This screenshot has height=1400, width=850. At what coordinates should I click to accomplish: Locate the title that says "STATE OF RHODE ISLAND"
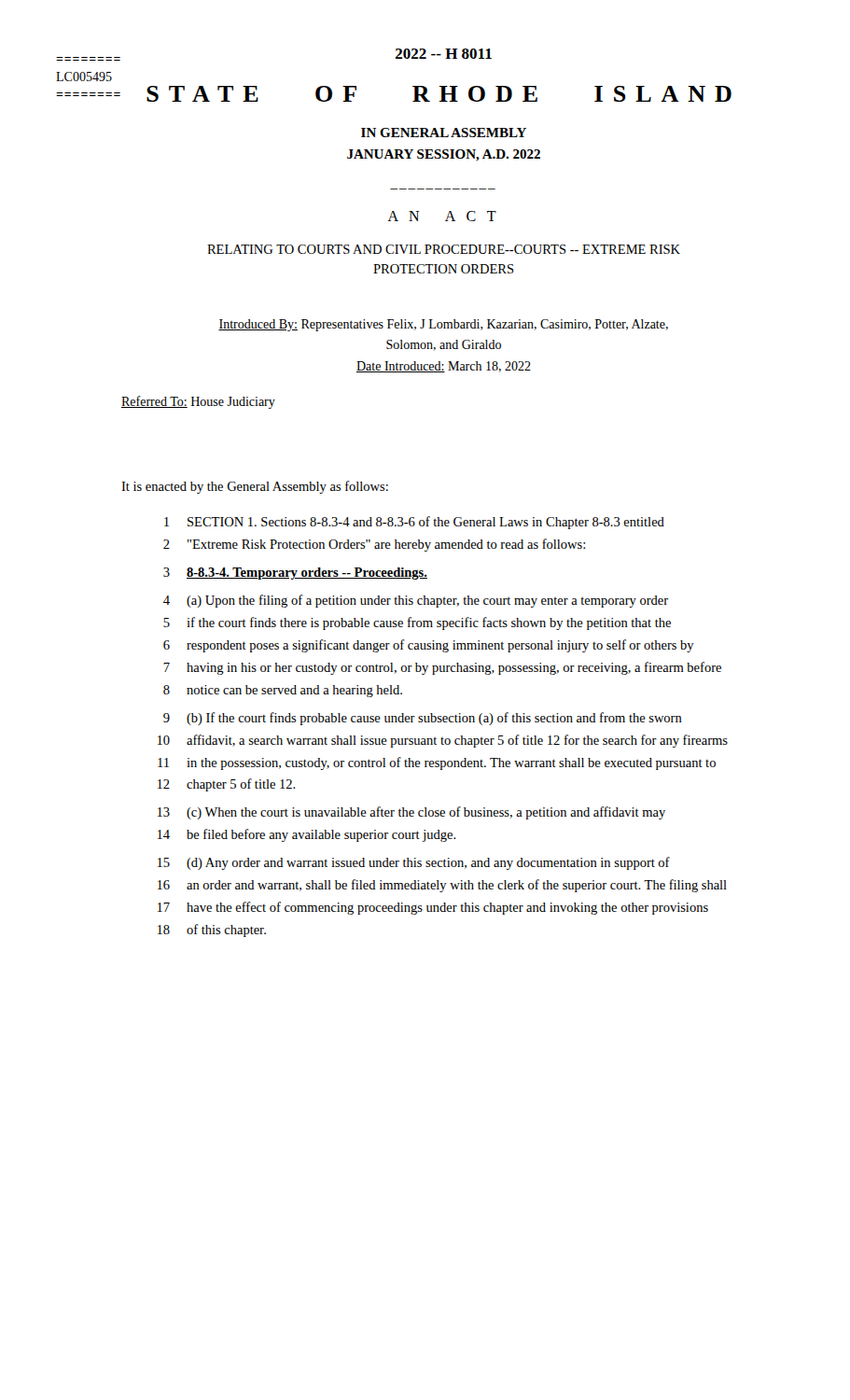[444, 94]
